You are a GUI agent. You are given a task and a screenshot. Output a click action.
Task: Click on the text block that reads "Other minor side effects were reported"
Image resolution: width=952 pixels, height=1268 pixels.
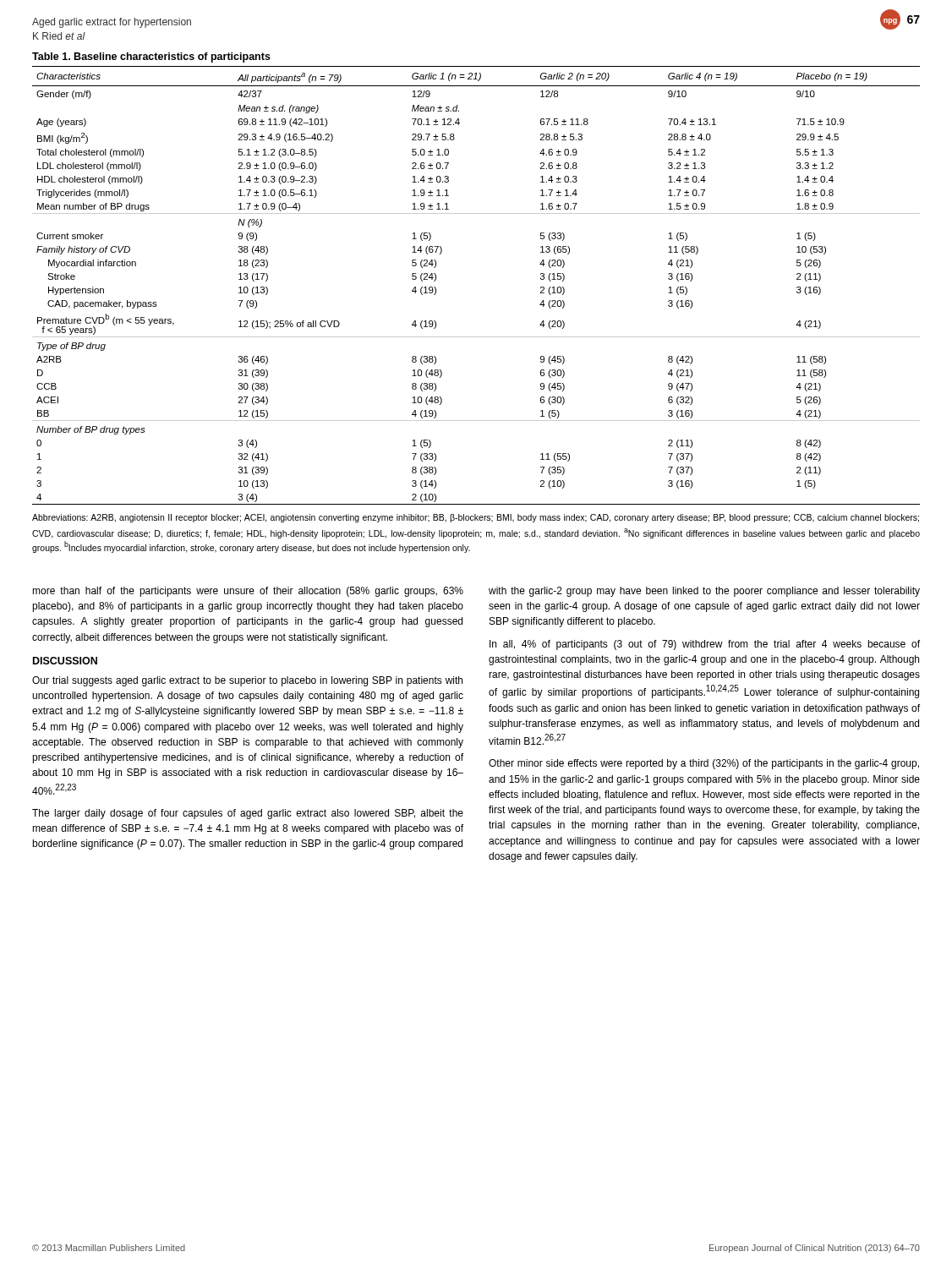coord(704,810)
